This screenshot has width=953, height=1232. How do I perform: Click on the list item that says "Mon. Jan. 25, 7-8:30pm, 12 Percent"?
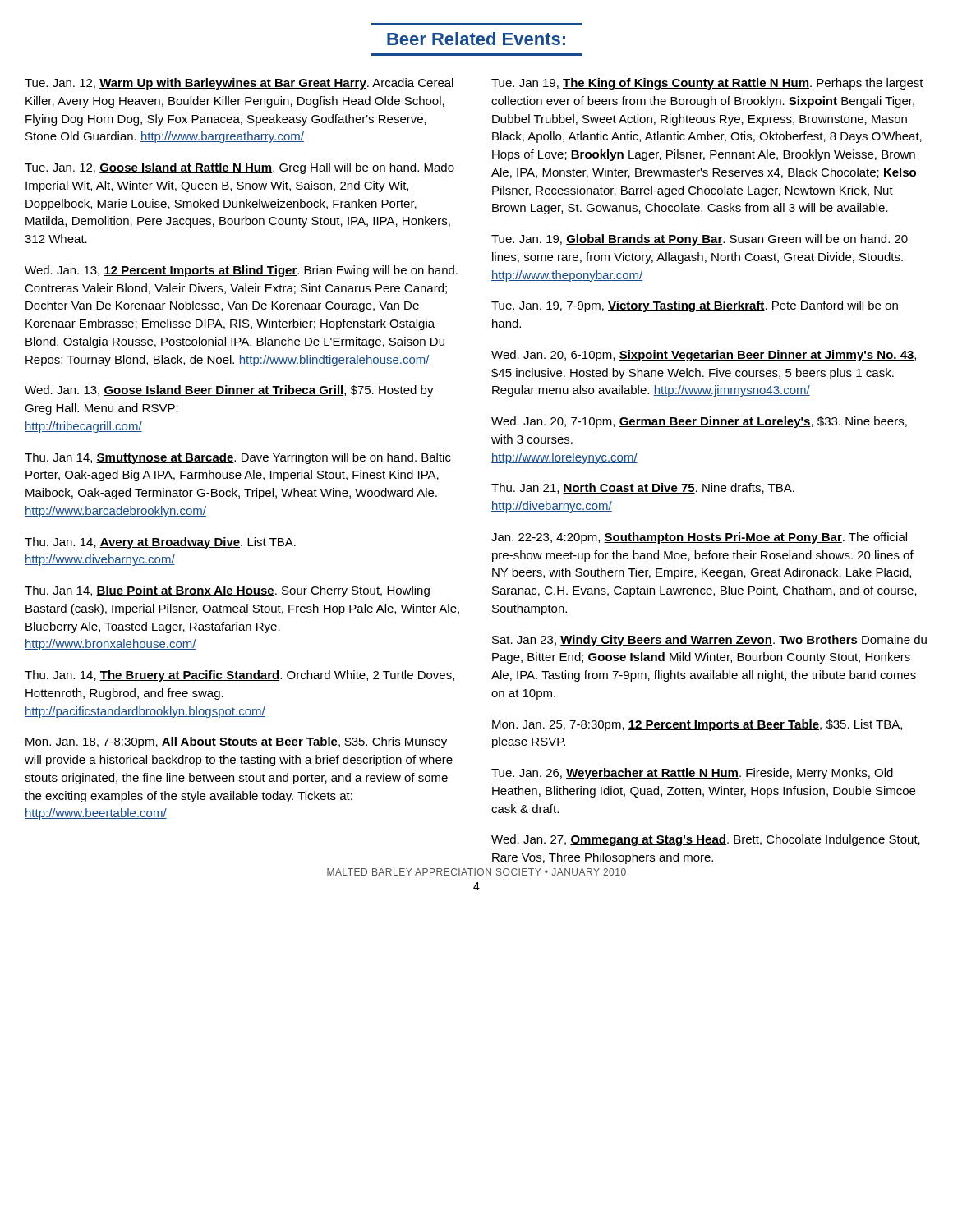click(x=697, y=733)
